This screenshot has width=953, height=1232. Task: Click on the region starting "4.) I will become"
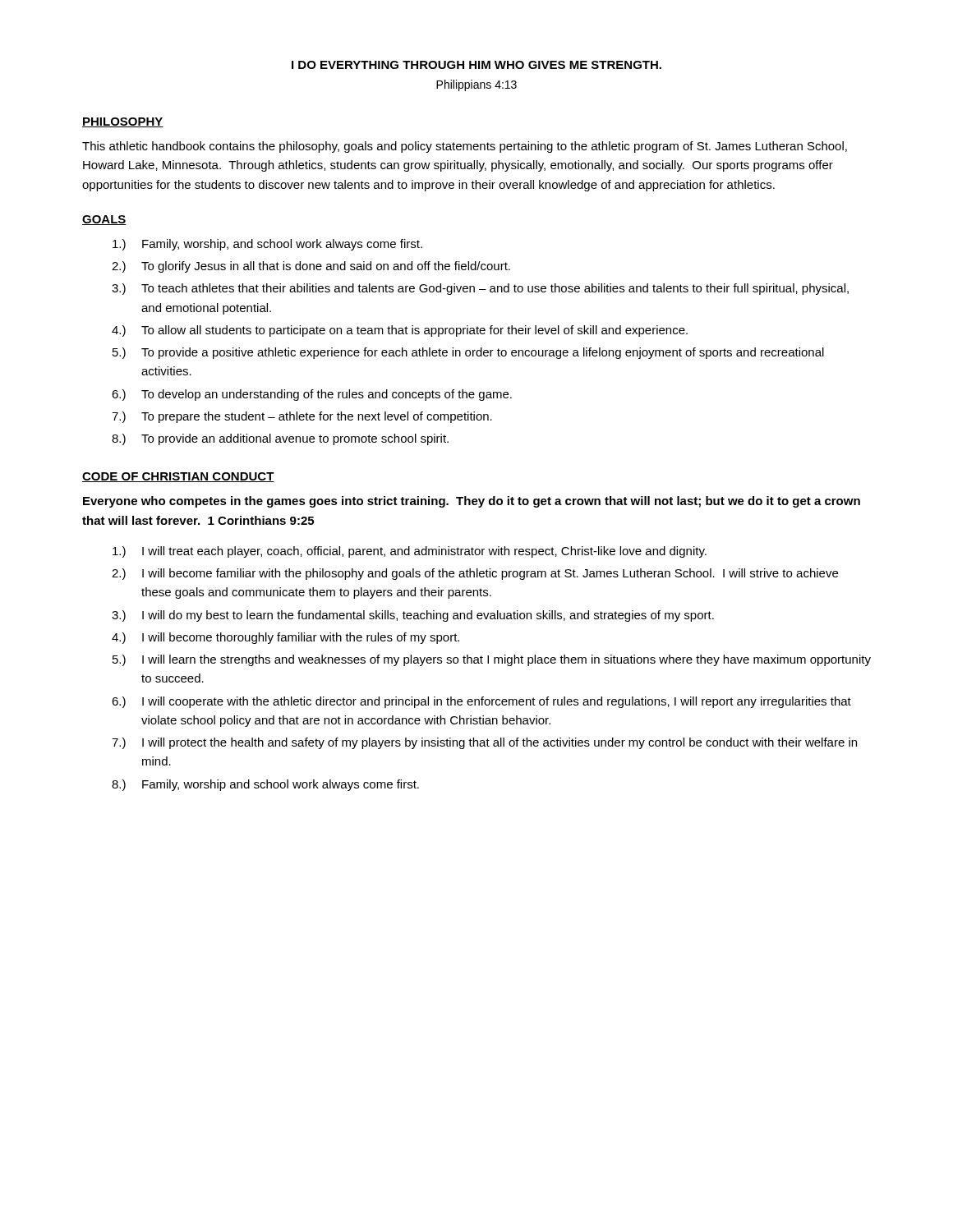point(285,638)
